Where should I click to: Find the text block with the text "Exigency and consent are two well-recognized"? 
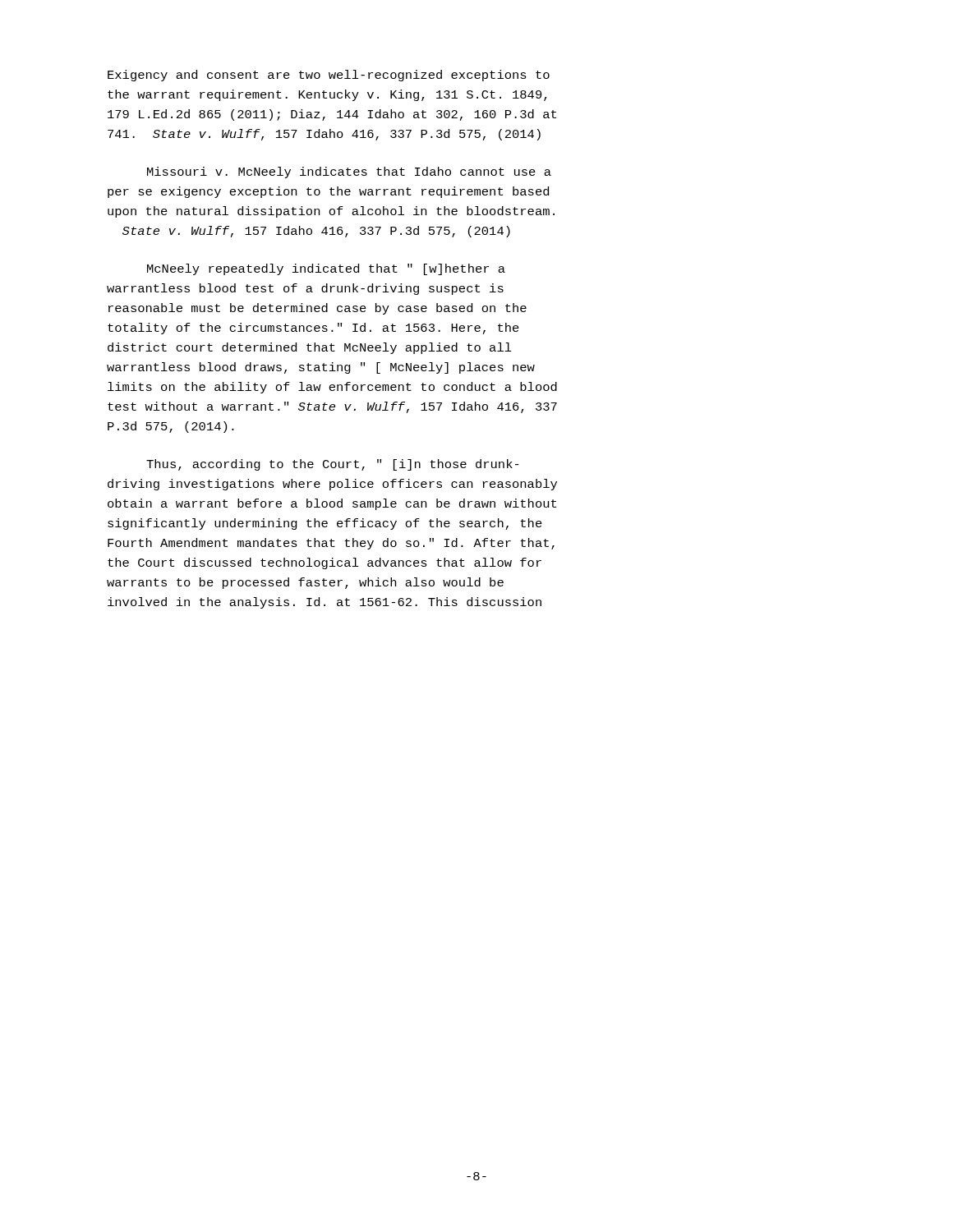pos(332,105)
